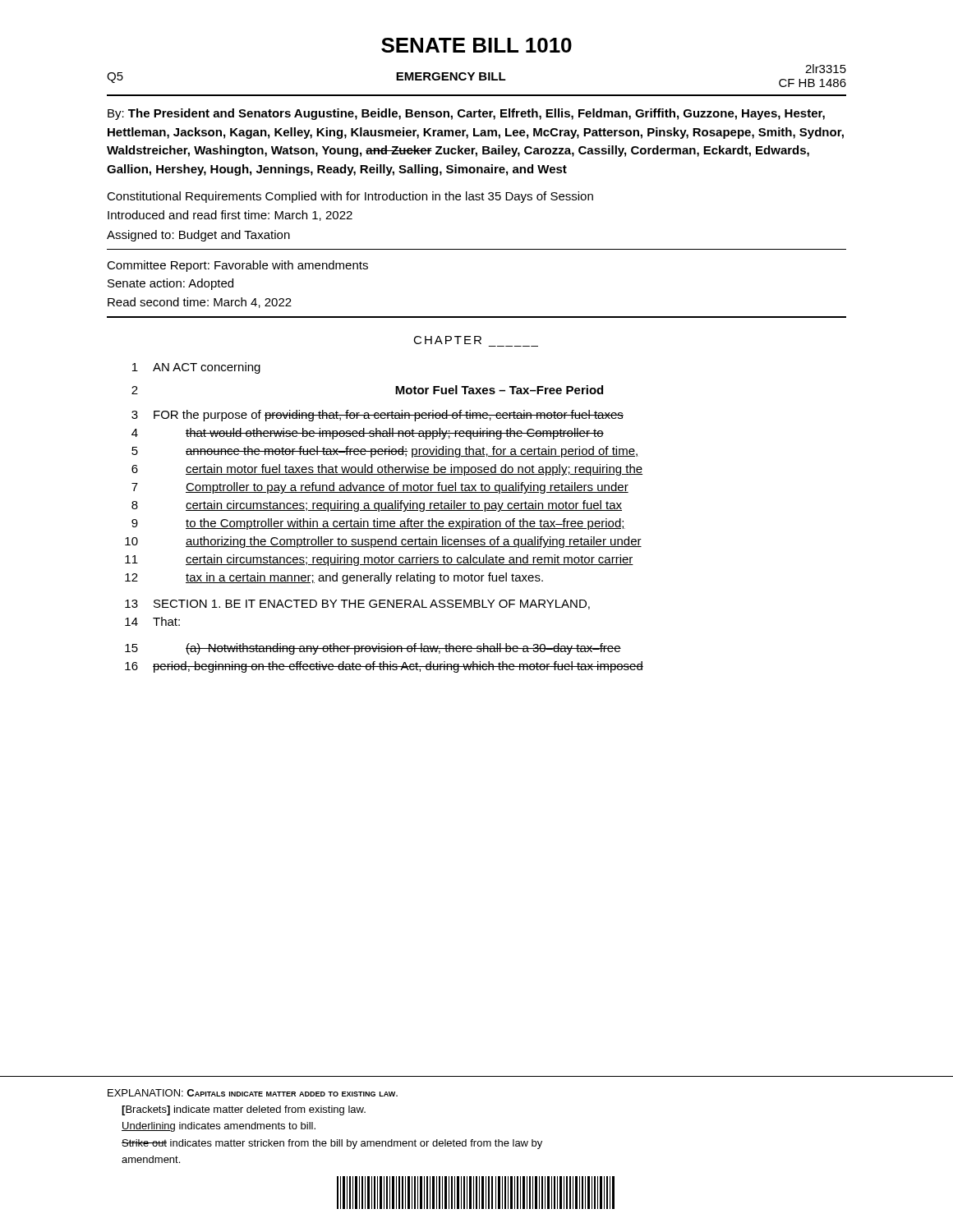Click on the list item containing "10 authorizing the Comptroller"
The width and height of the screenshot is (953, 1232).
pos(476,541)
